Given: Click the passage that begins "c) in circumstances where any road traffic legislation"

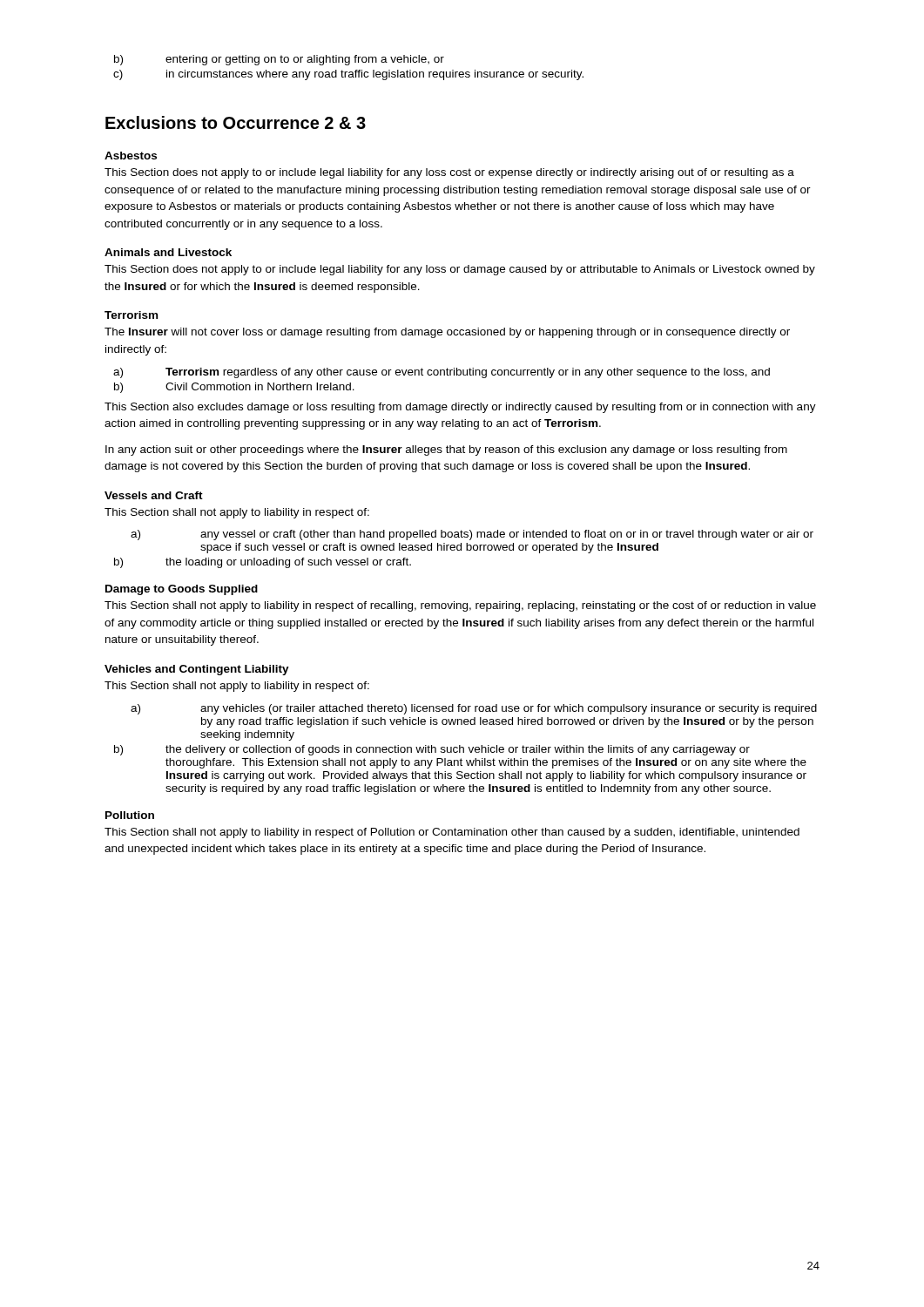Looking at the screenshot, I should (462, 74).
